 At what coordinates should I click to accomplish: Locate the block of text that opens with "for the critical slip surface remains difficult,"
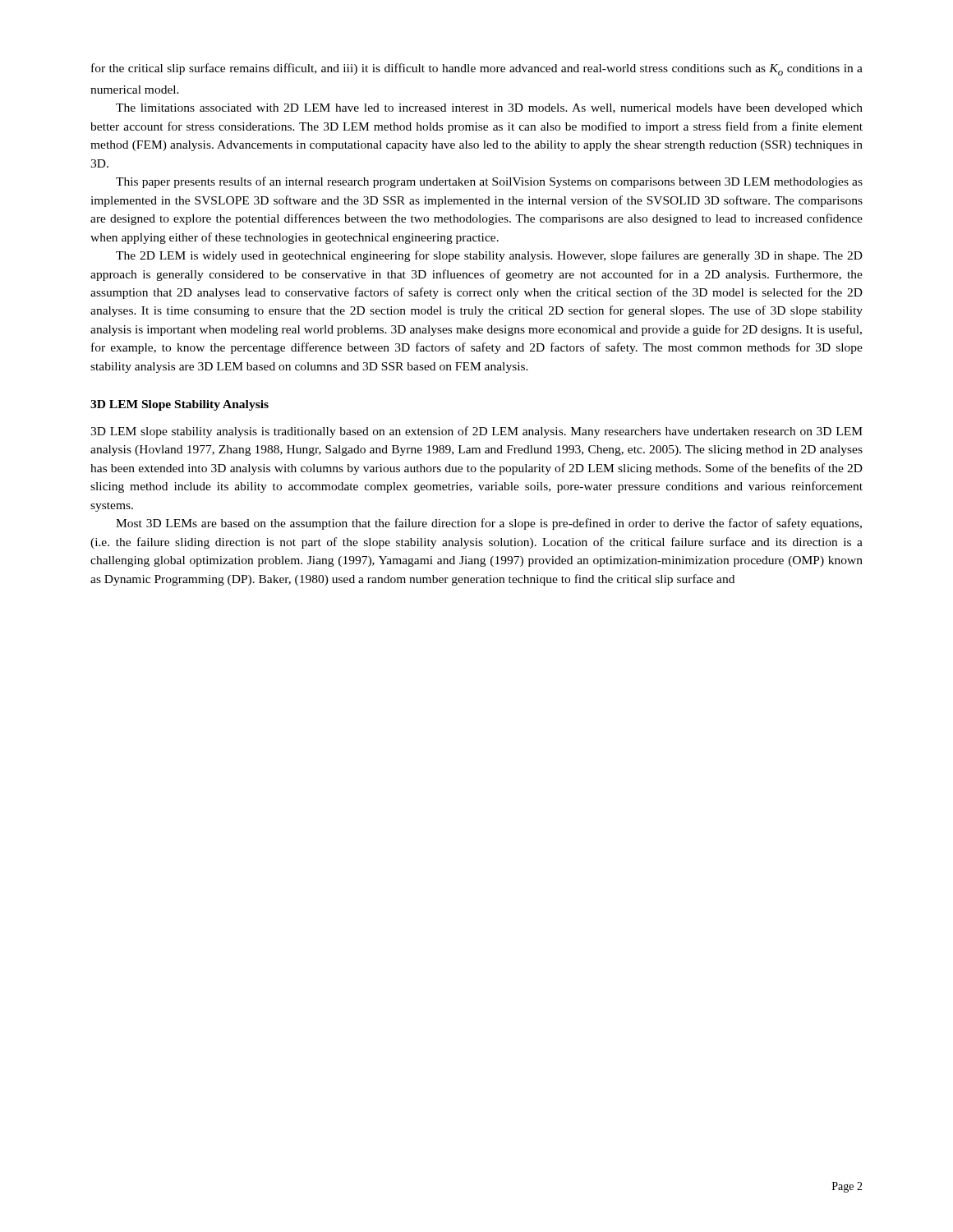click(x=476, y=217)
